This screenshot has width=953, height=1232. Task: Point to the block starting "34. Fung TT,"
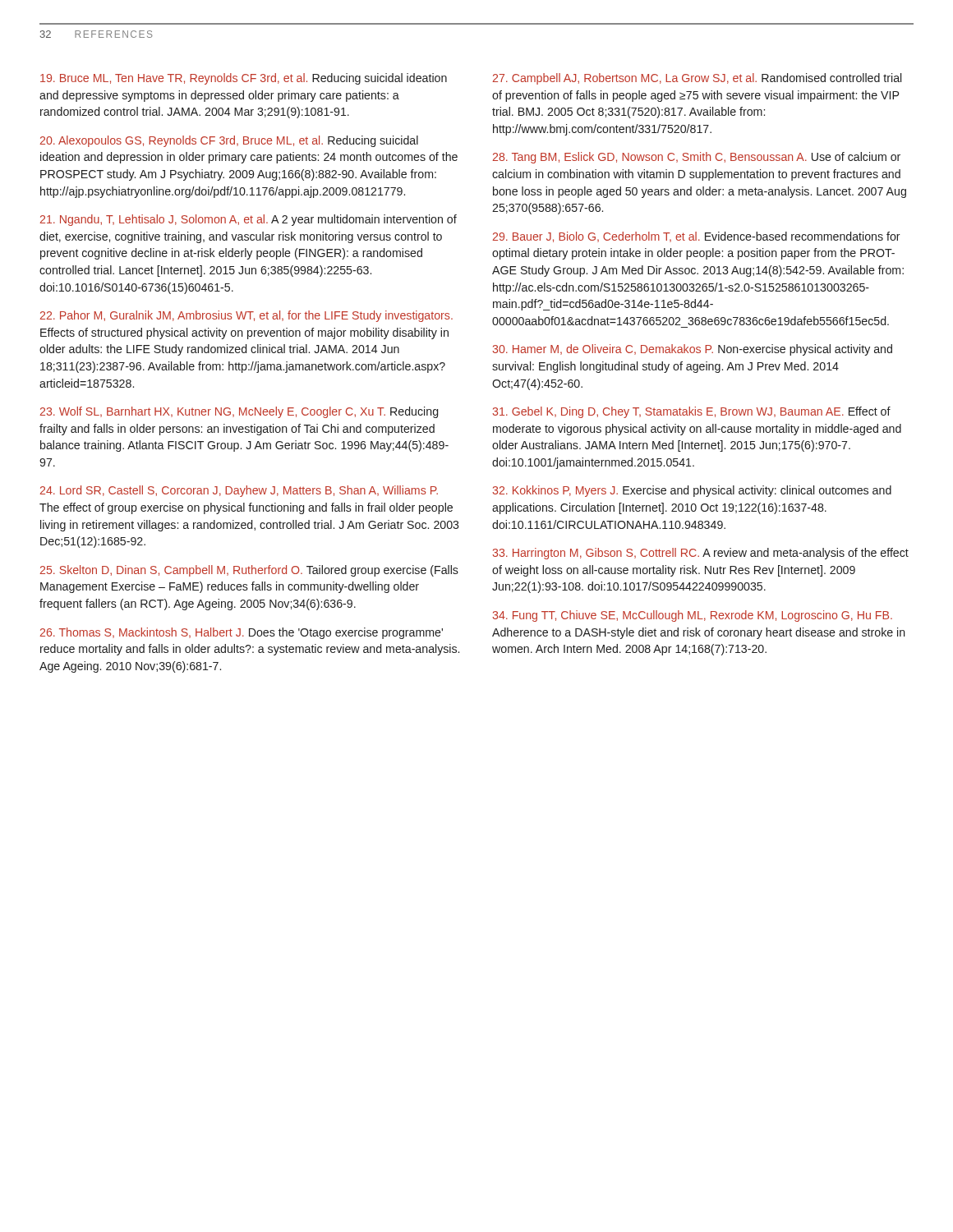click(x=699, y=632)
